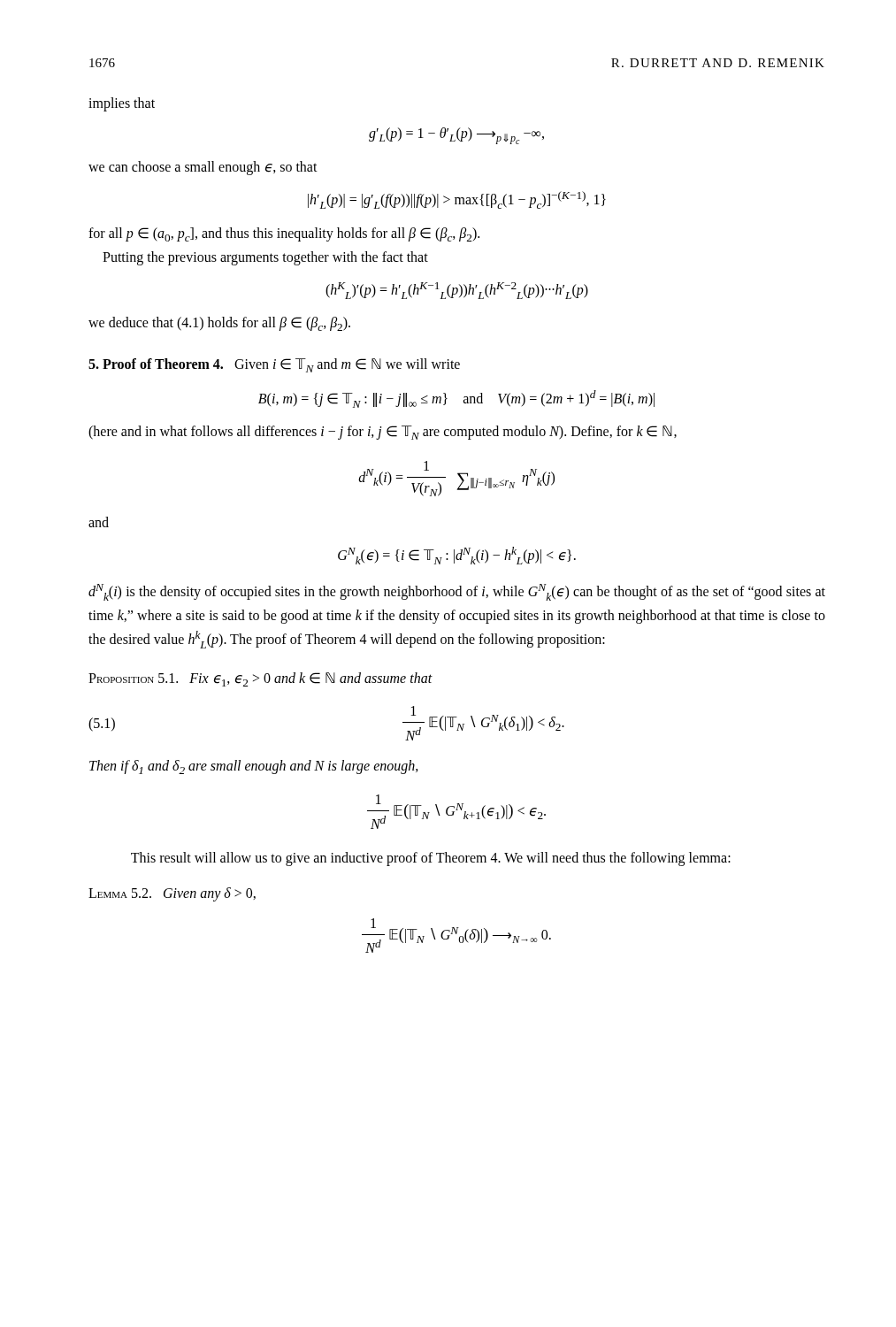Select the block starting "dNk(i) = 1 V(rN)"
This screenshot has height=1327, width=896.
pyautogui.click(x=457, y=479)
